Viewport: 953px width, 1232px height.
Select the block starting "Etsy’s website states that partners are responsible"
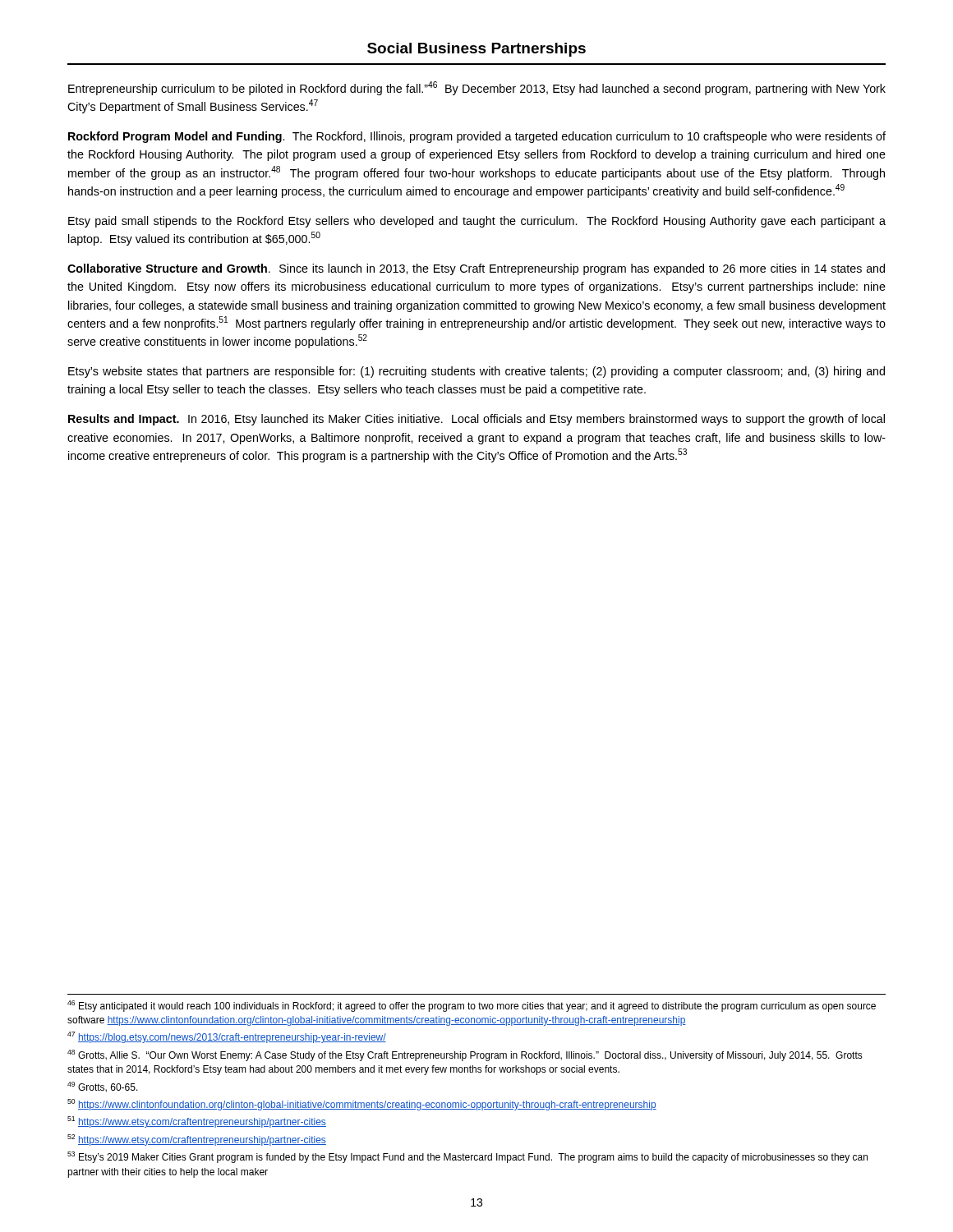476,380
